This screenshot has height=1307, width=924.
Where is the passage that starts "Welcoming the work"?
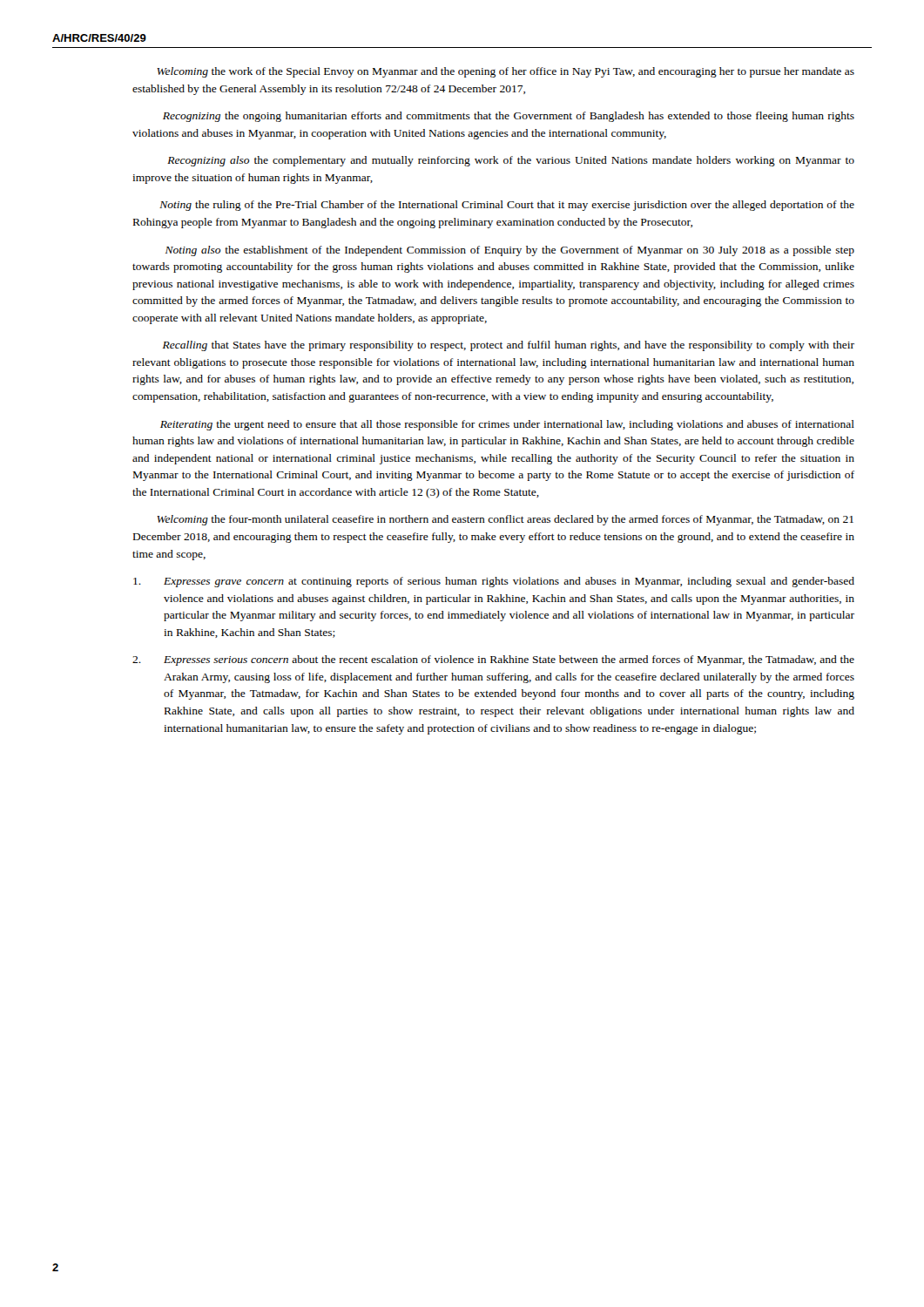[x=493, y=80]
